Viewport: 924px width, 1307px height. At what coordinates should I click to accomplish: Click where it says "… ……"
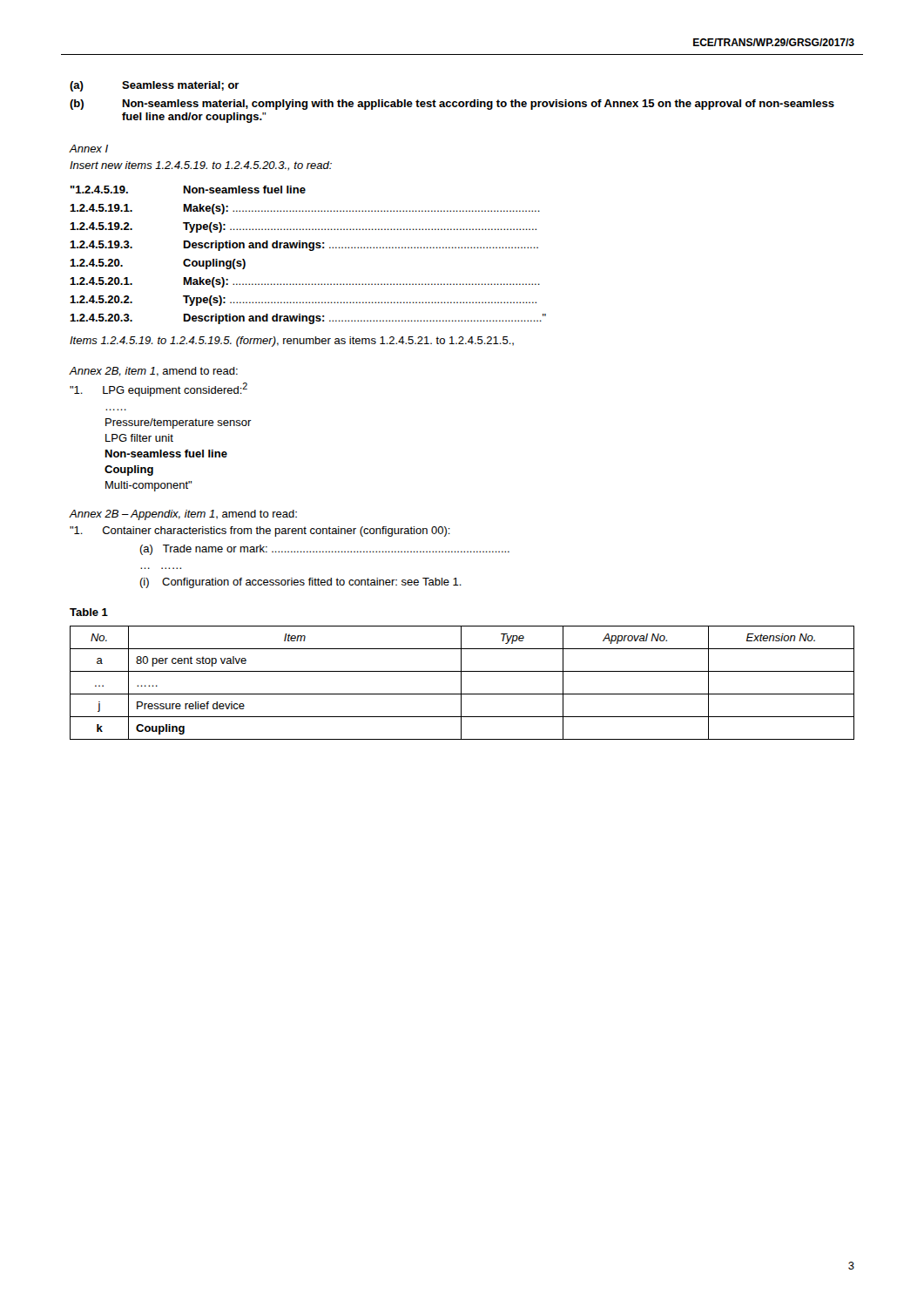point(161,565)
